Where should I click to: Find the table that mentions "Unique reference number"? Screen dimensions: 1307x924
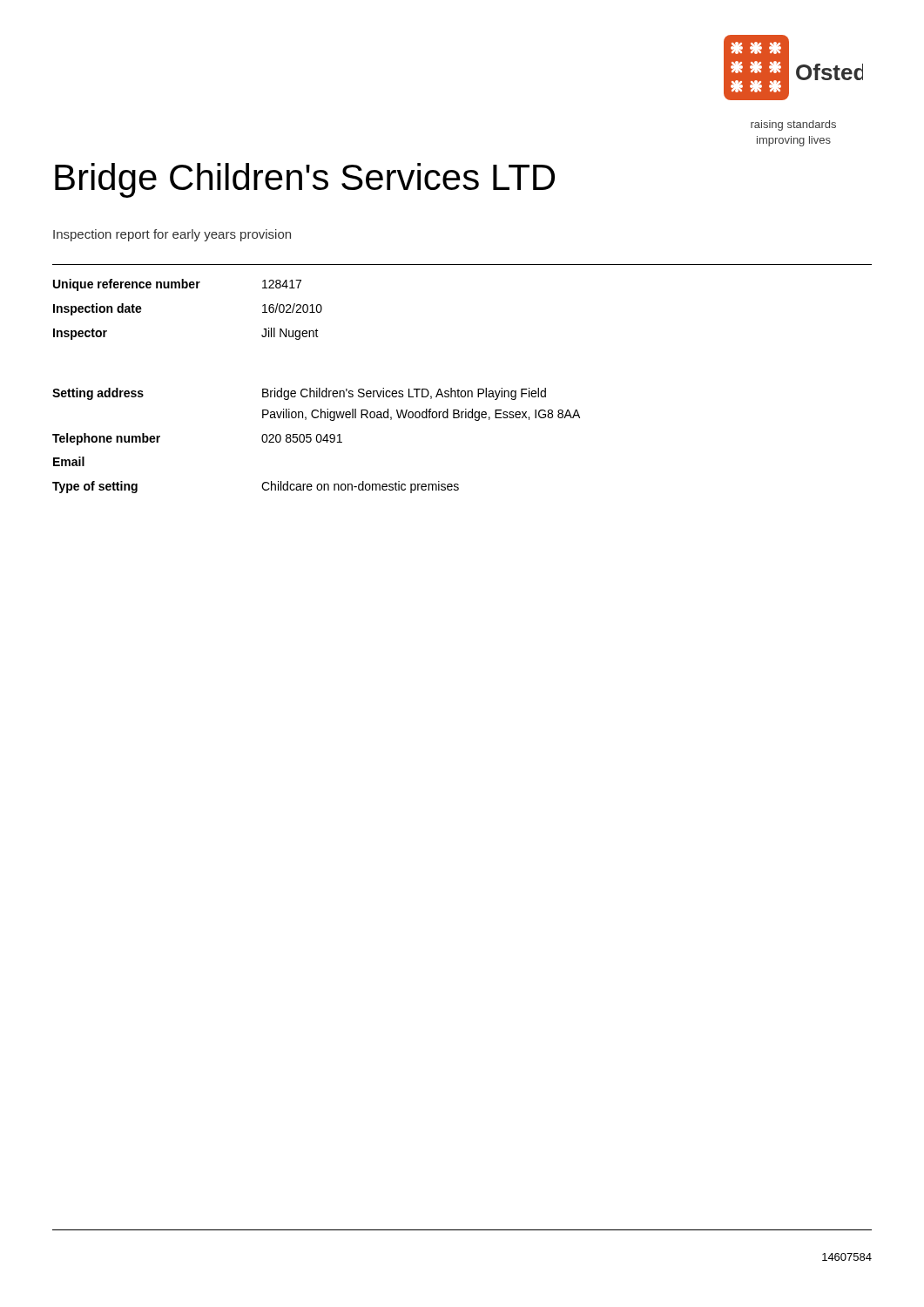[462, 311]
